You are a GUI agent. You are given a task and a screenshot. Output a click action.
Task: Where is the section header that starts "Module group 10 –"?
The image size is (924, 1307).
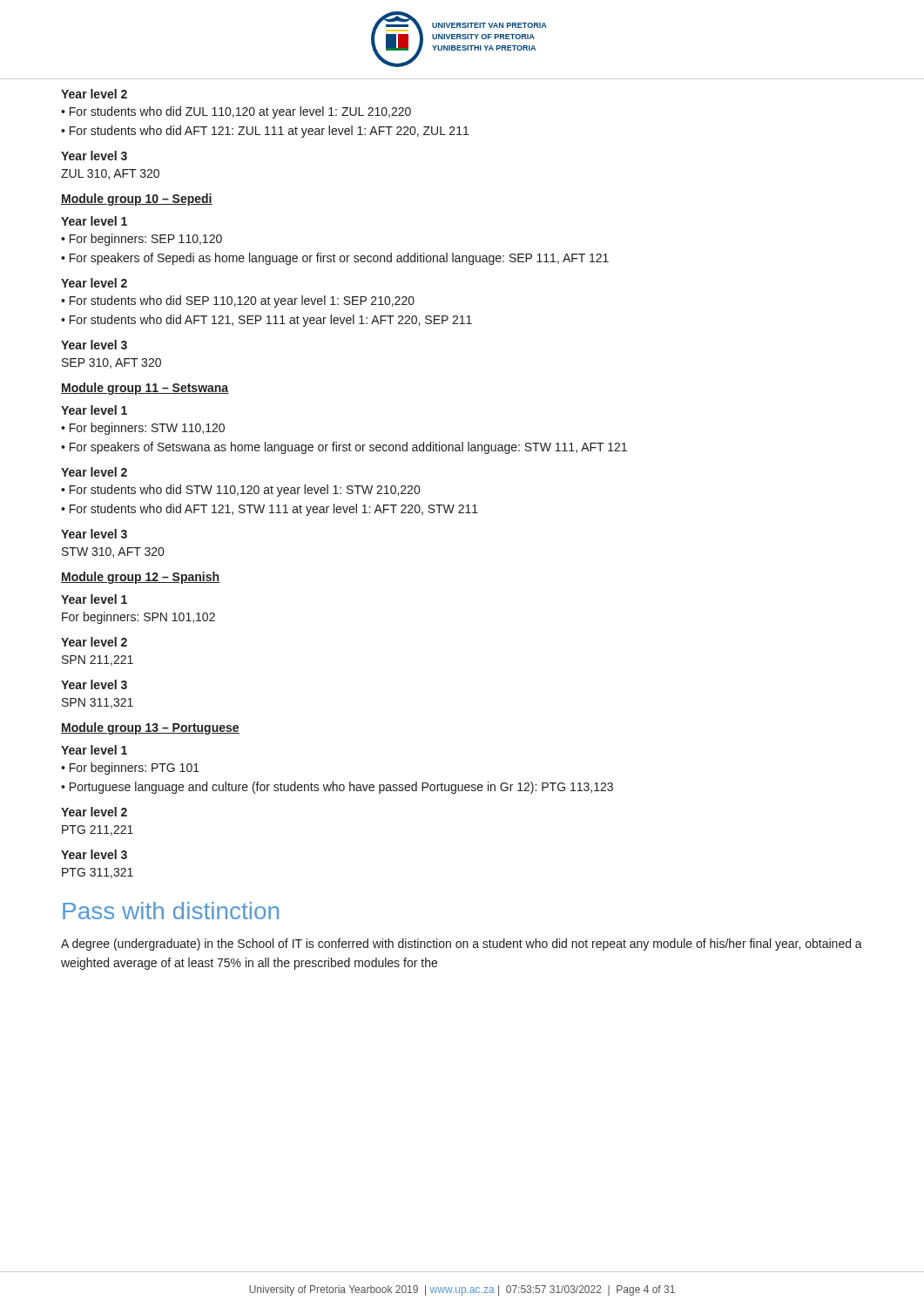[137, 199]
